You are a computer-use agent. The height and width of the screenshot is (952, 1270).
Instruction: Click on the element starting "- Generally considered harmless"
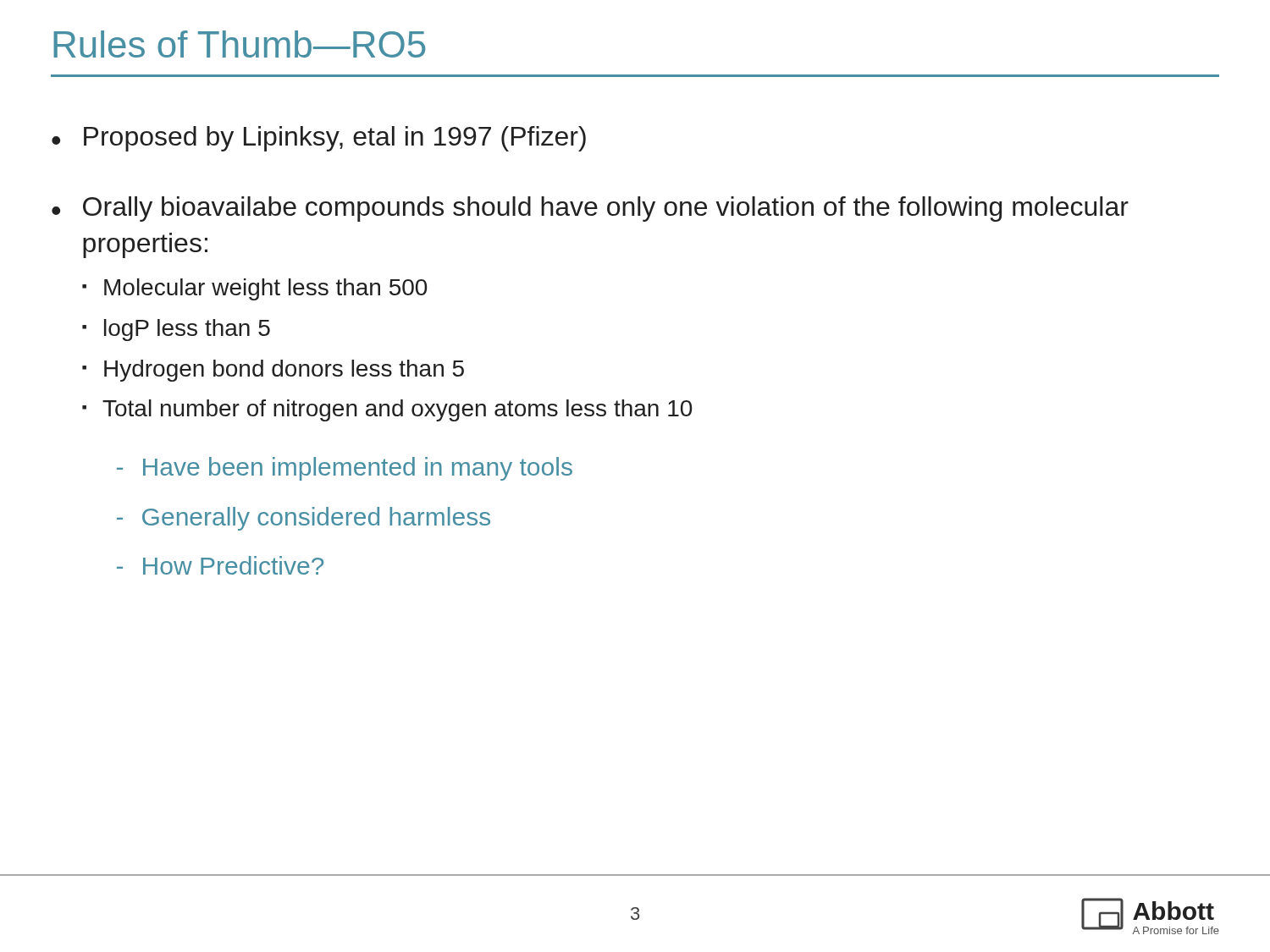pos(303,517)
